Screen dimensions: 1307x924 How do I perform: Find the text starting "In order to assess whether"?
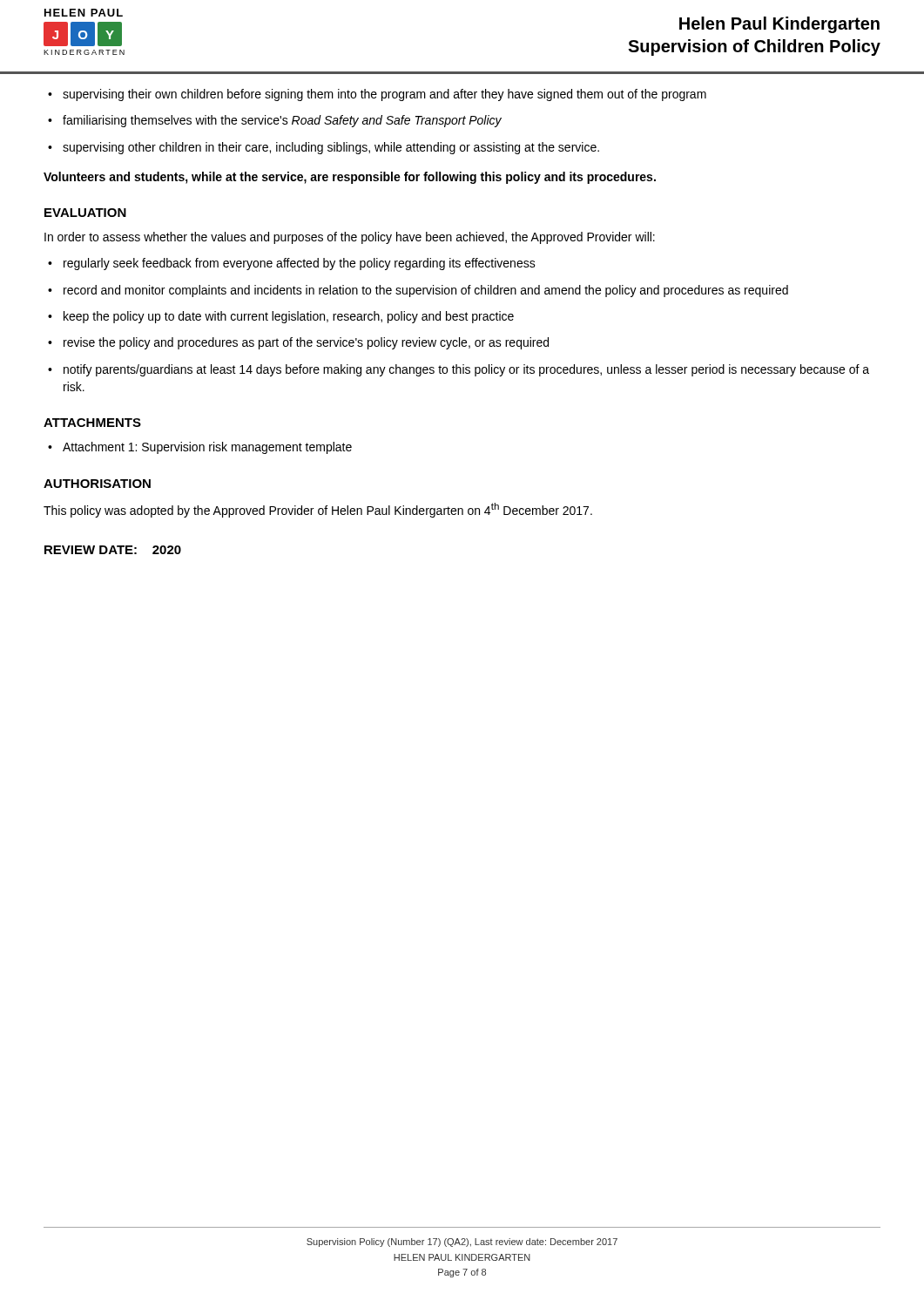click(350, 237)
